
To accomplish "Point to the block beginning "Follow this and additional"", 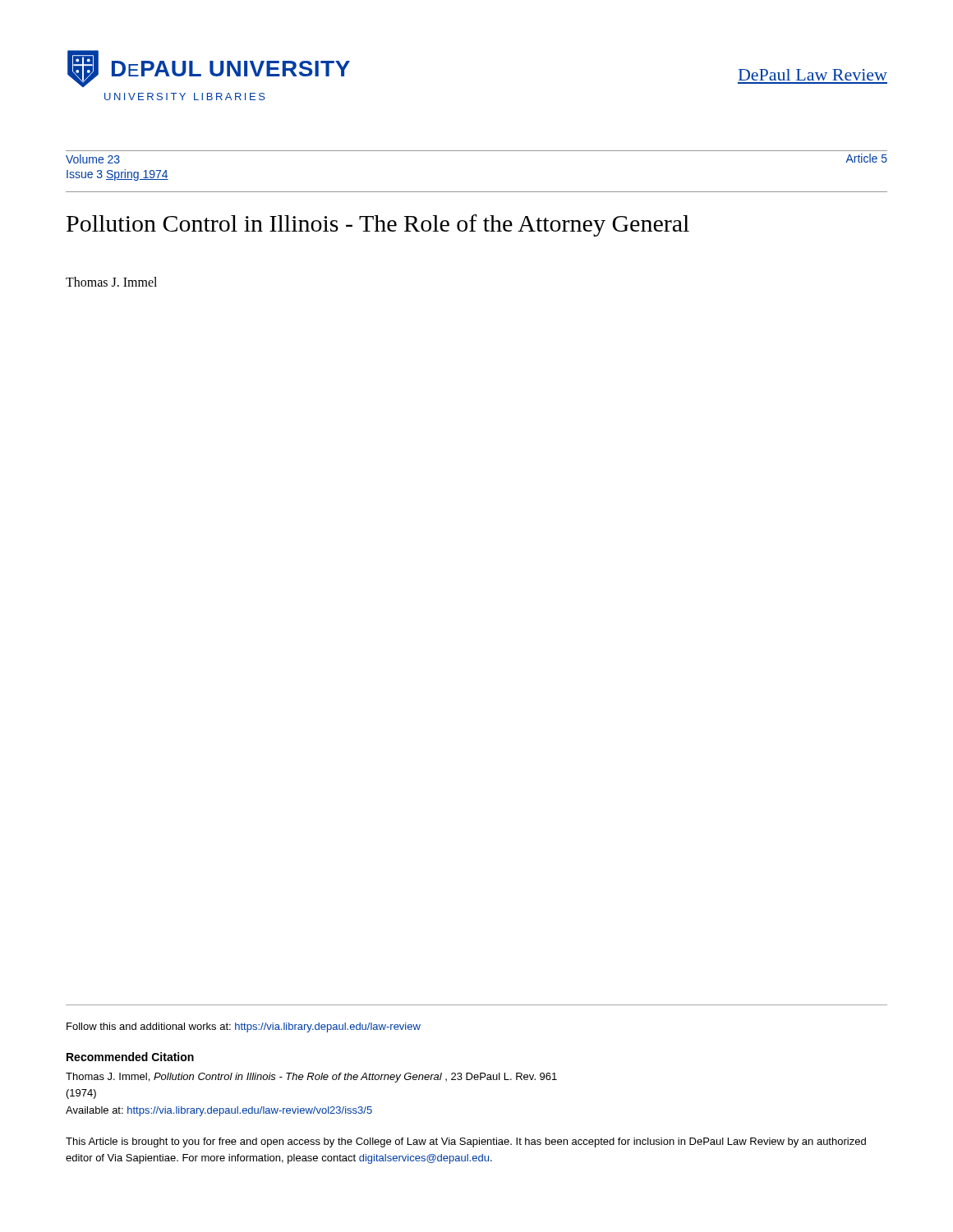I will (x=243, y=1027).
